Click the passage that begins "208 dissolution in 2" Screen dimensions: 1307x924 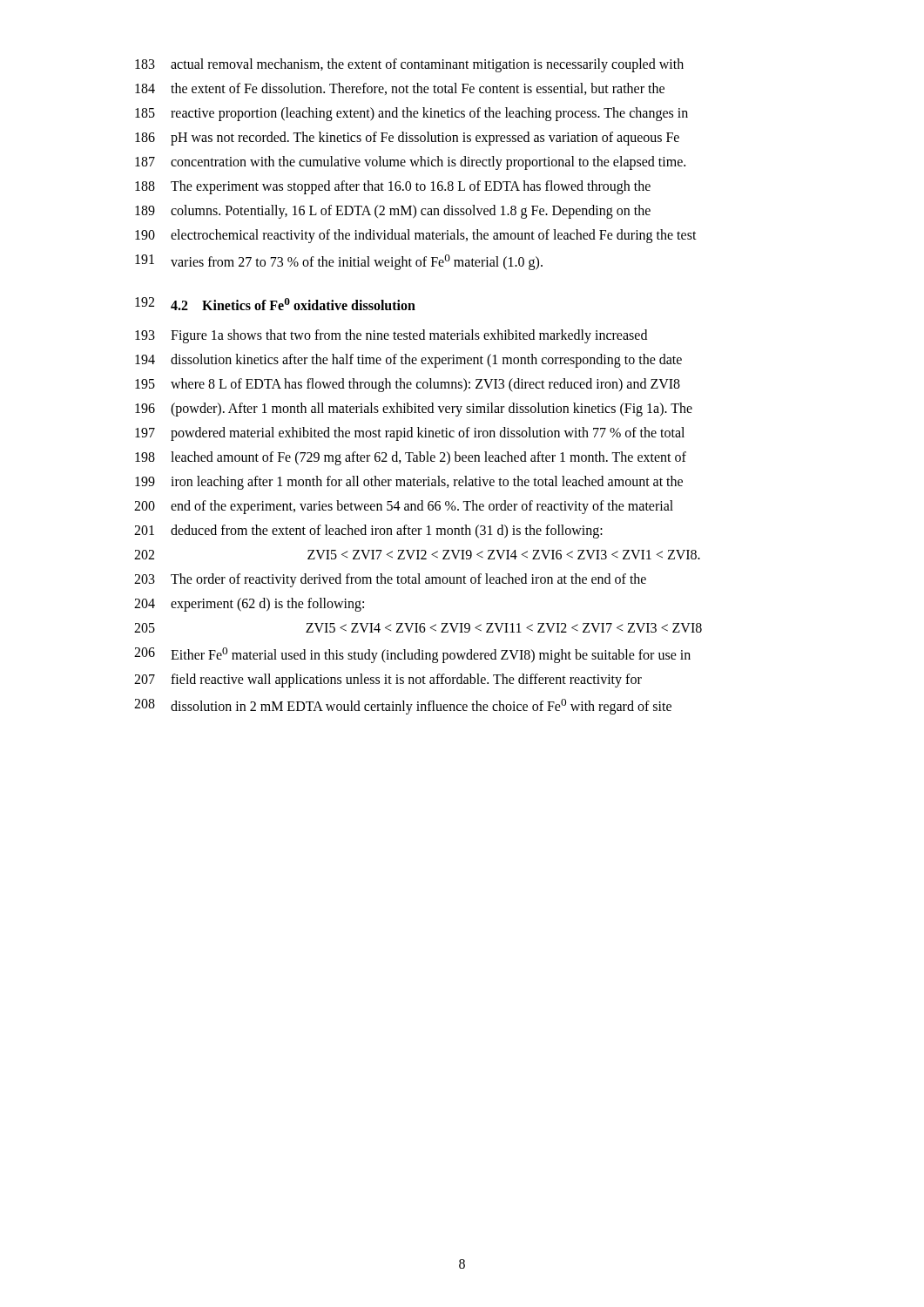pyautogui.click(x=475, y=705)
